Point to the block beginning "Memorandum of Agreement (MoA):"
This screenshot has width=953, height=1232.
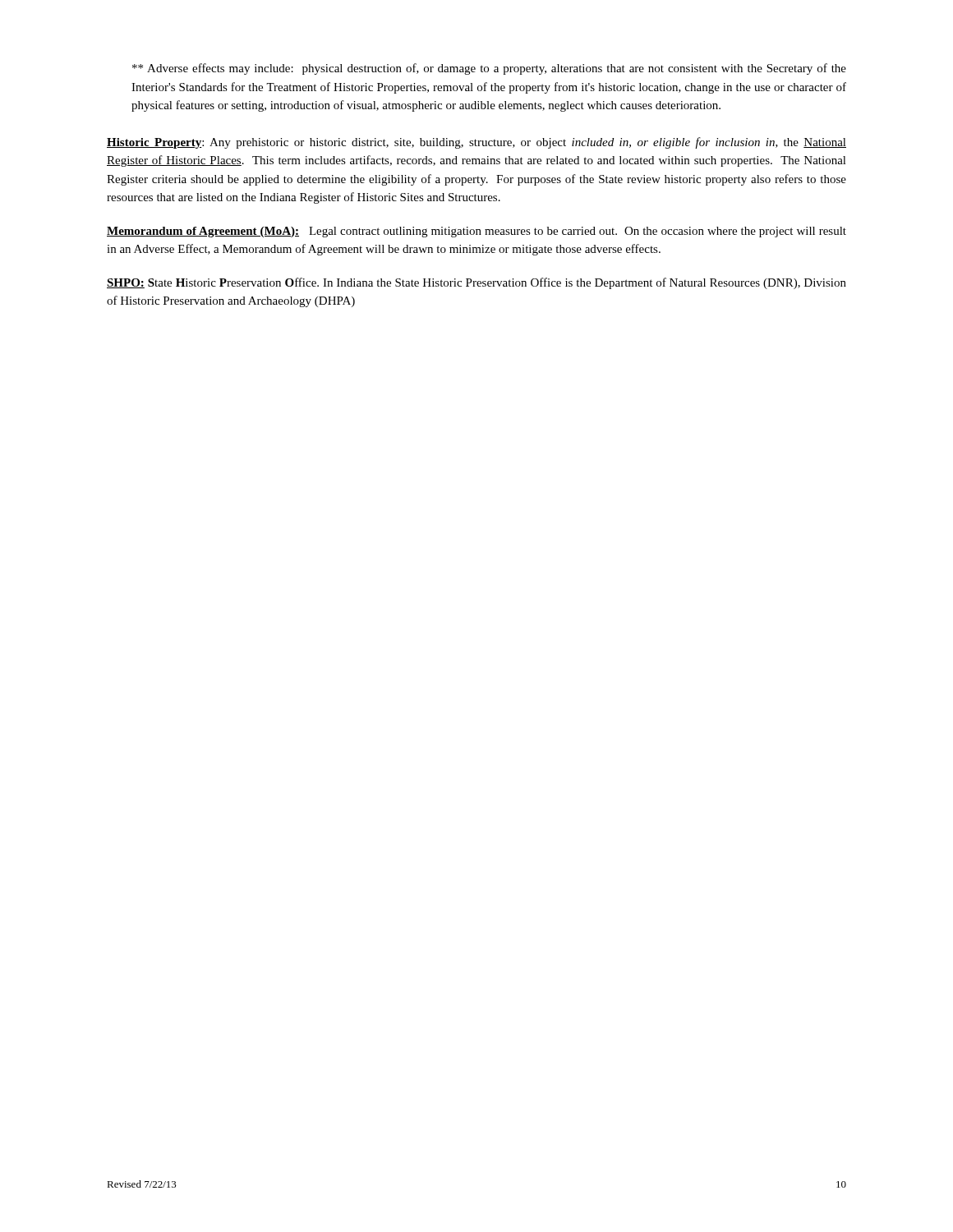pyautogui.click(x=476, y=240)
